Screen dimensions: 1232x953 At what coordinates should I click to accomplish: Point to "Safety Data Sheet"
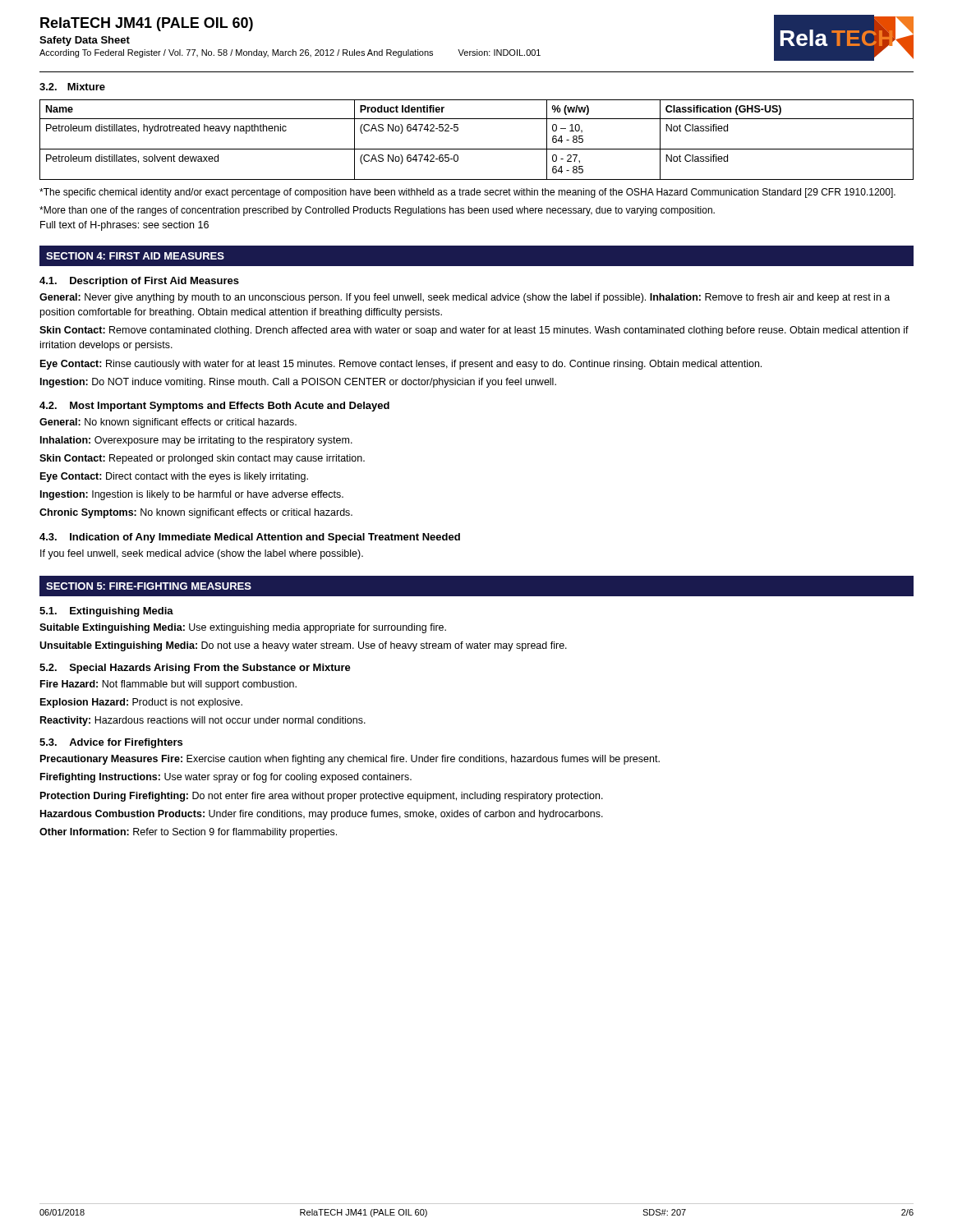click(85, 40)
